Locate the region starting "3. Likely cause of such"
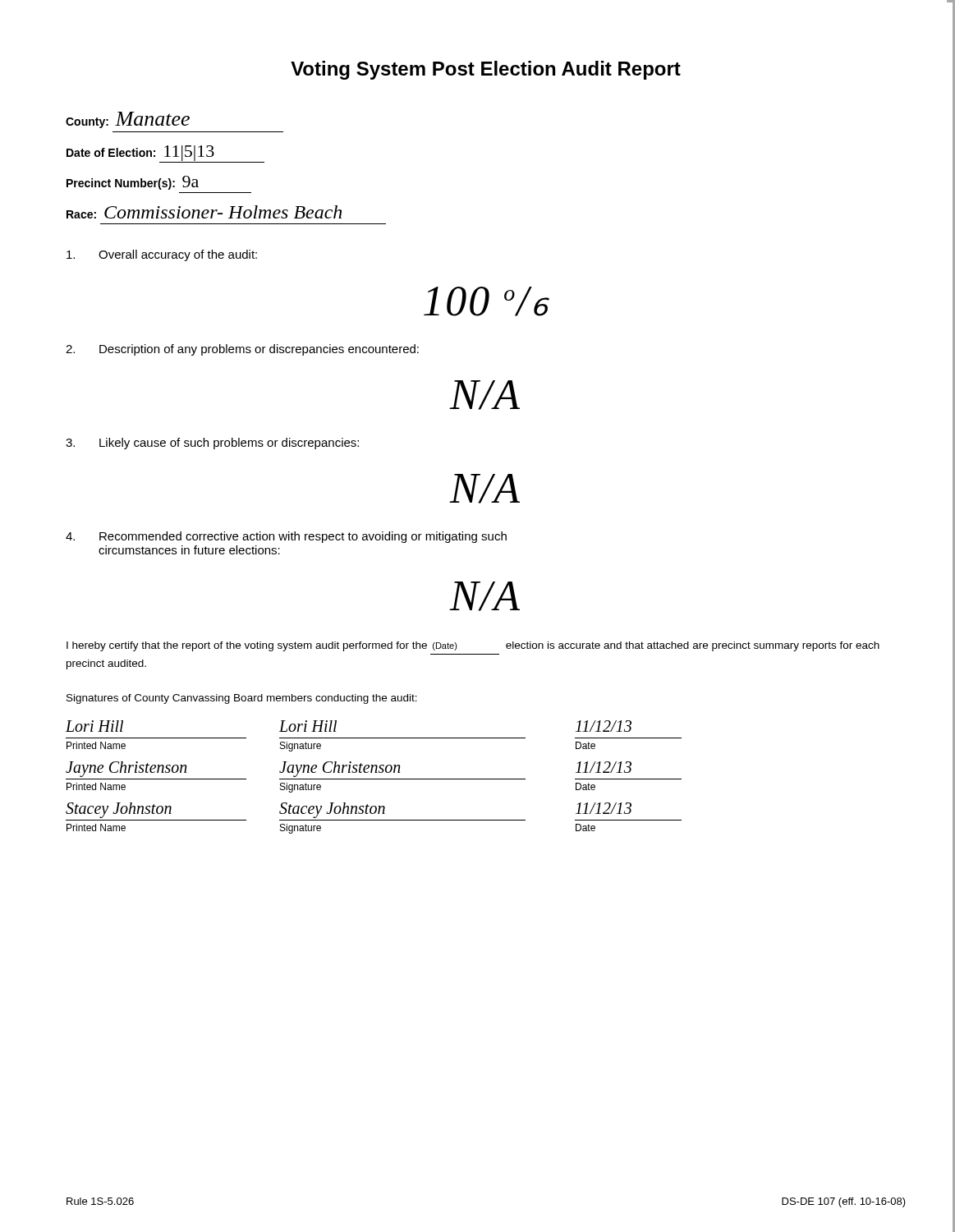This screenshot has width=955, height=1232. (212, 444)
